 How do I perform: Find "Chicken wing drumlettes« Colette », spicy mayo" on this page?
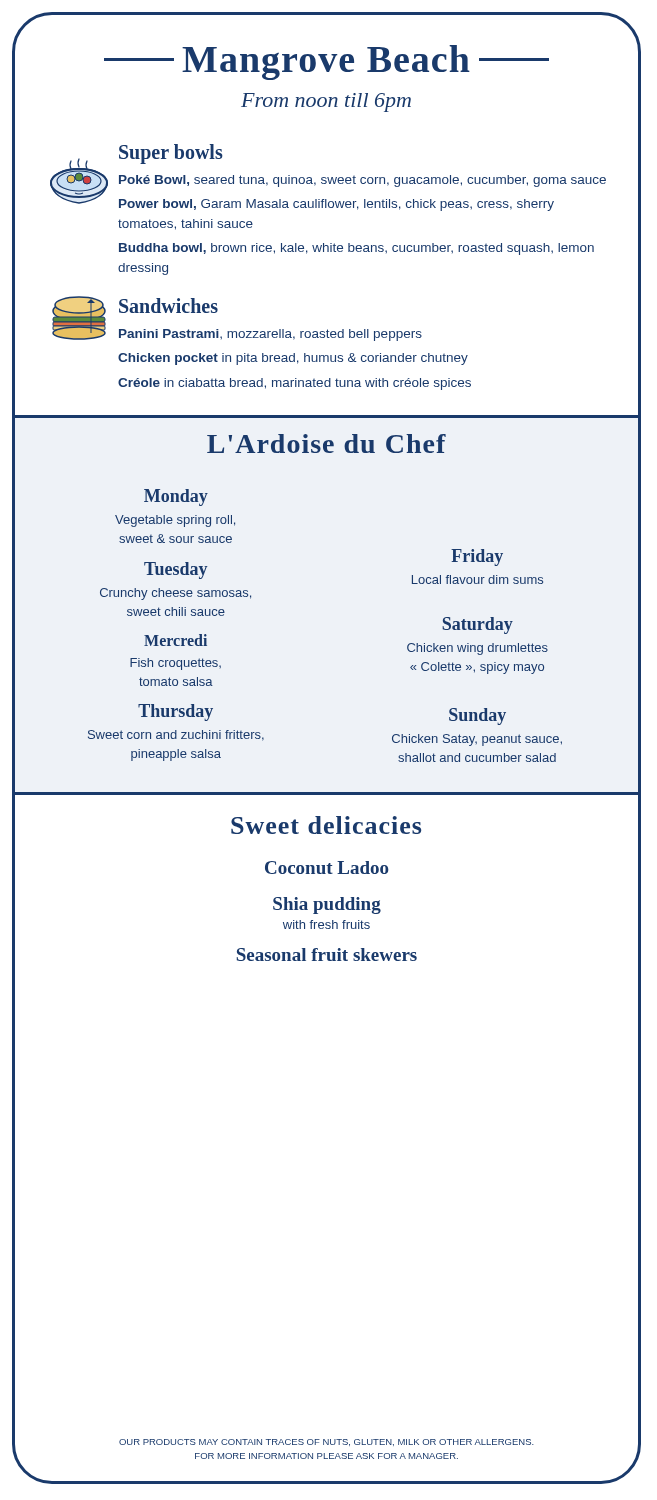477,657
